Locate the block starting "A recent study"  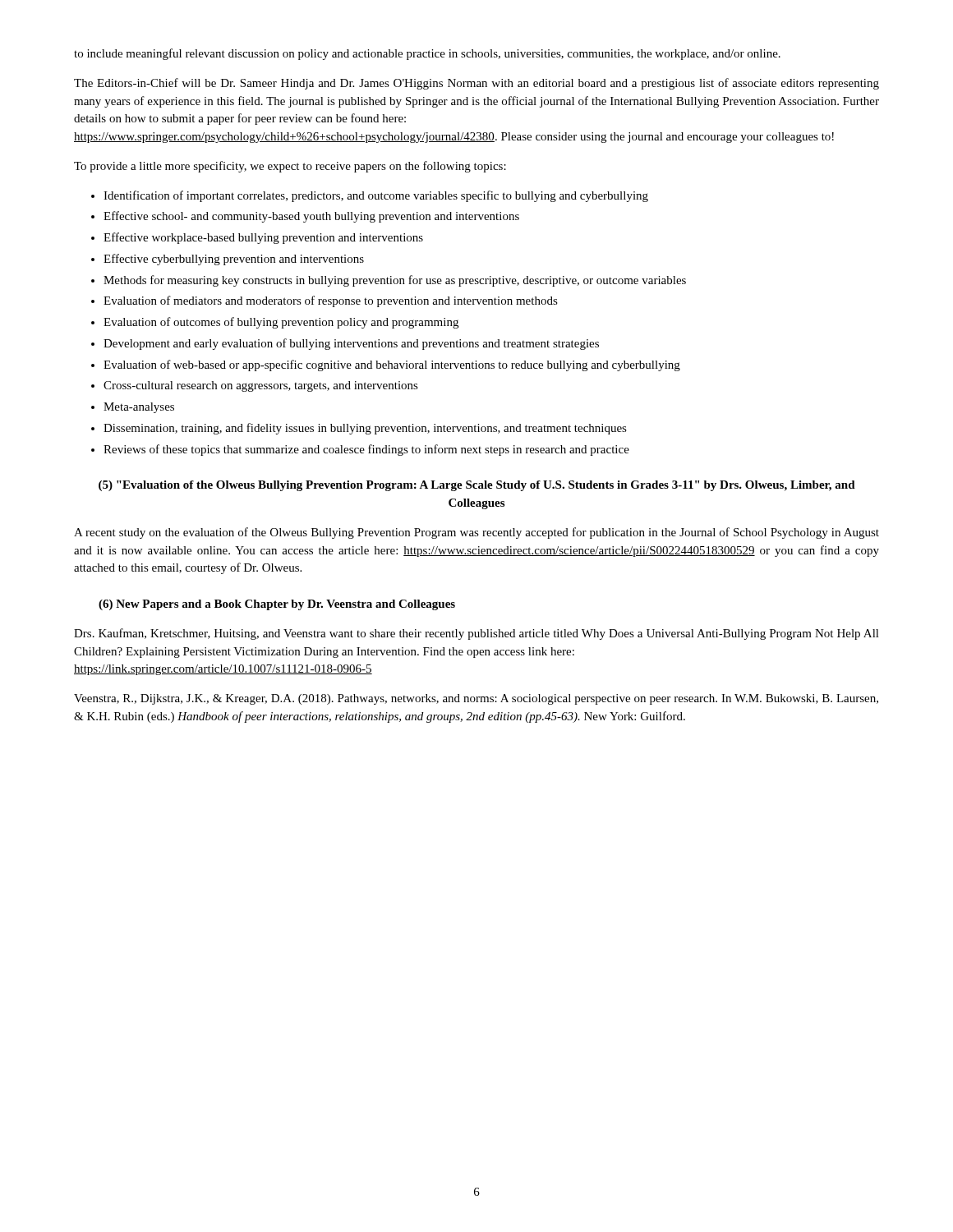tap(476, 551)
